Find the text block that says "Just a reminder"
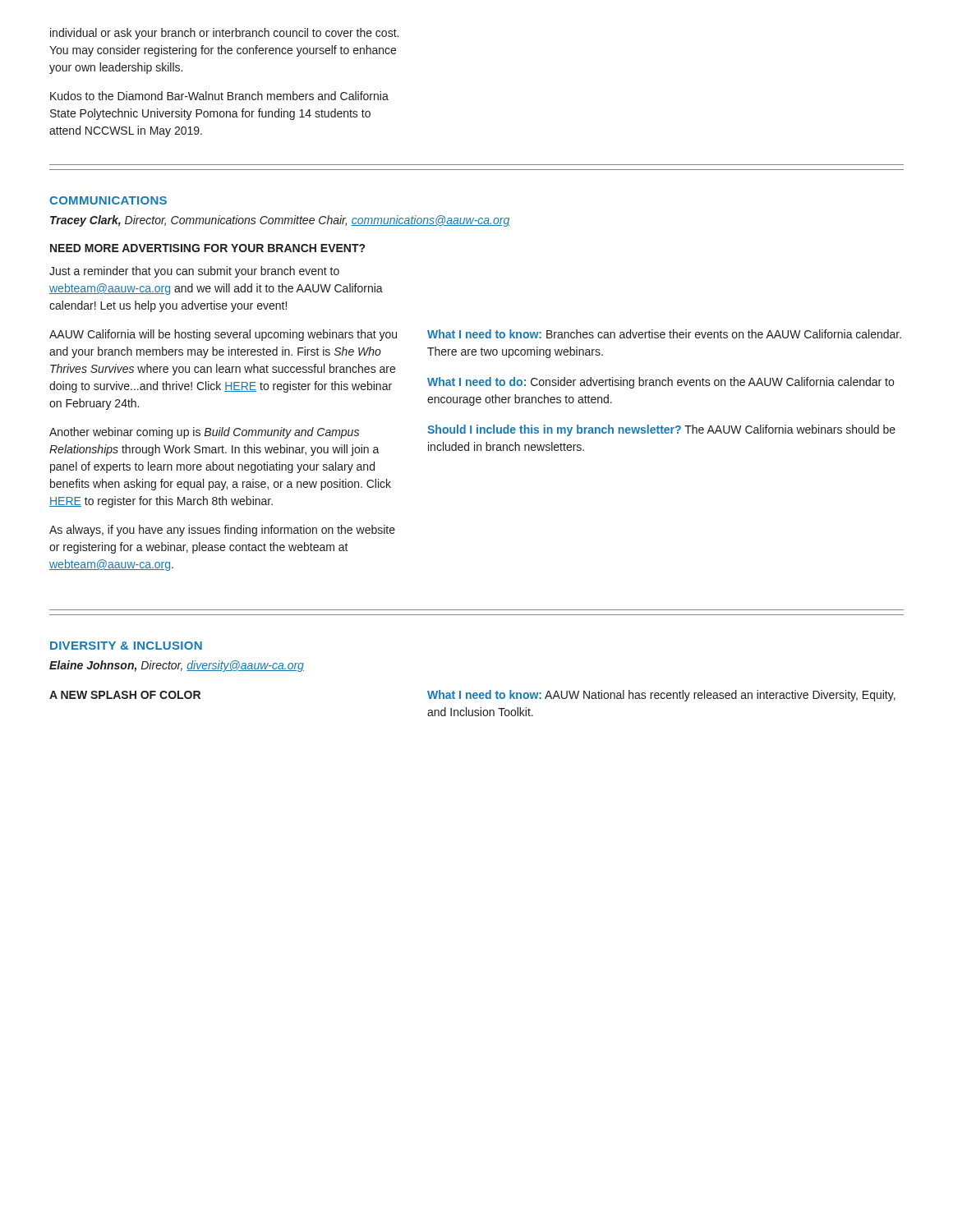Image resolution: width=953 pixels, height=1232 pixels. click(216, 288)
